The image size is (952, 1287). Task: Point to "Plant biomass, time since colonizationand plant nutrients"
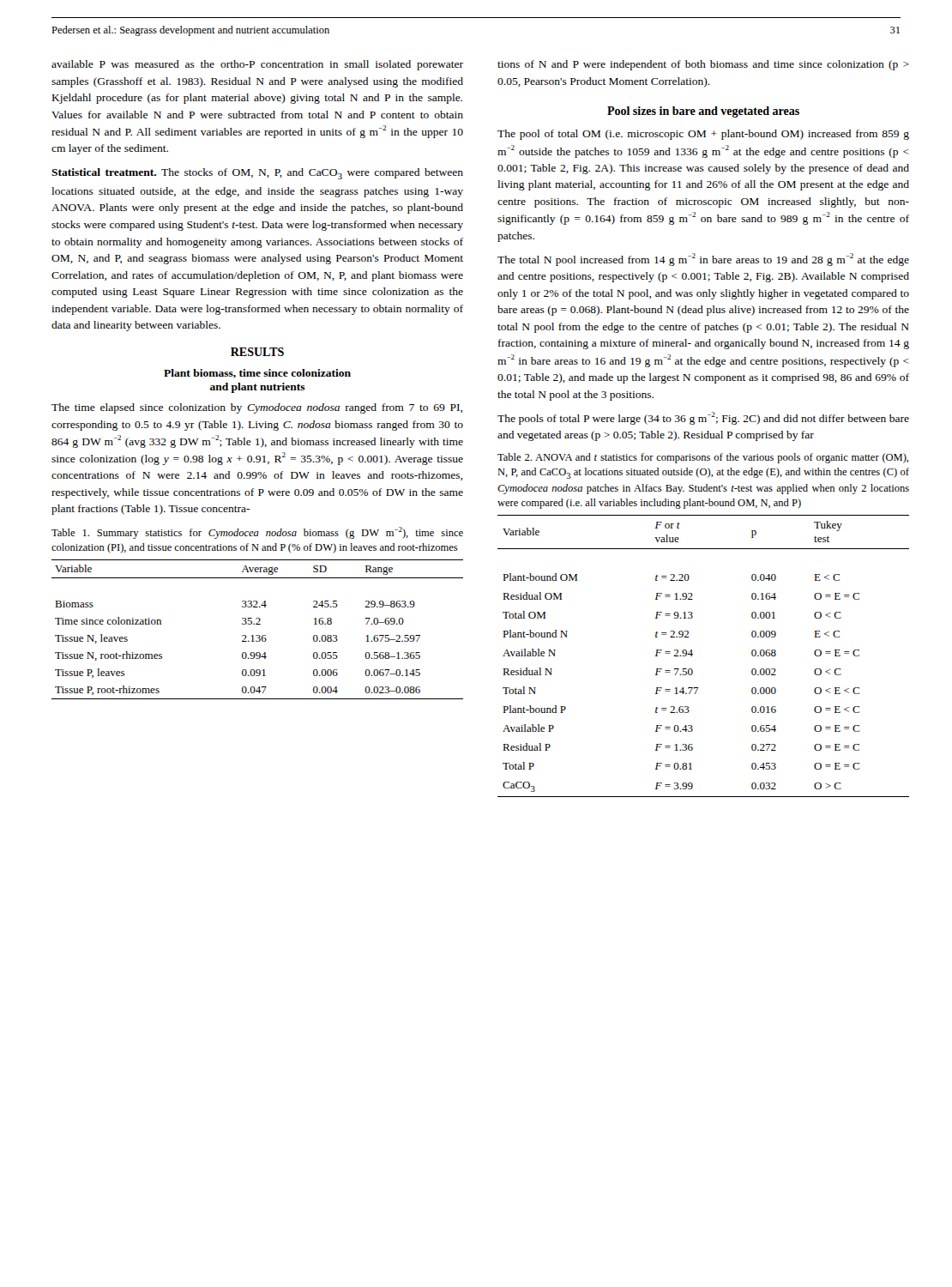tap(257, 380)
